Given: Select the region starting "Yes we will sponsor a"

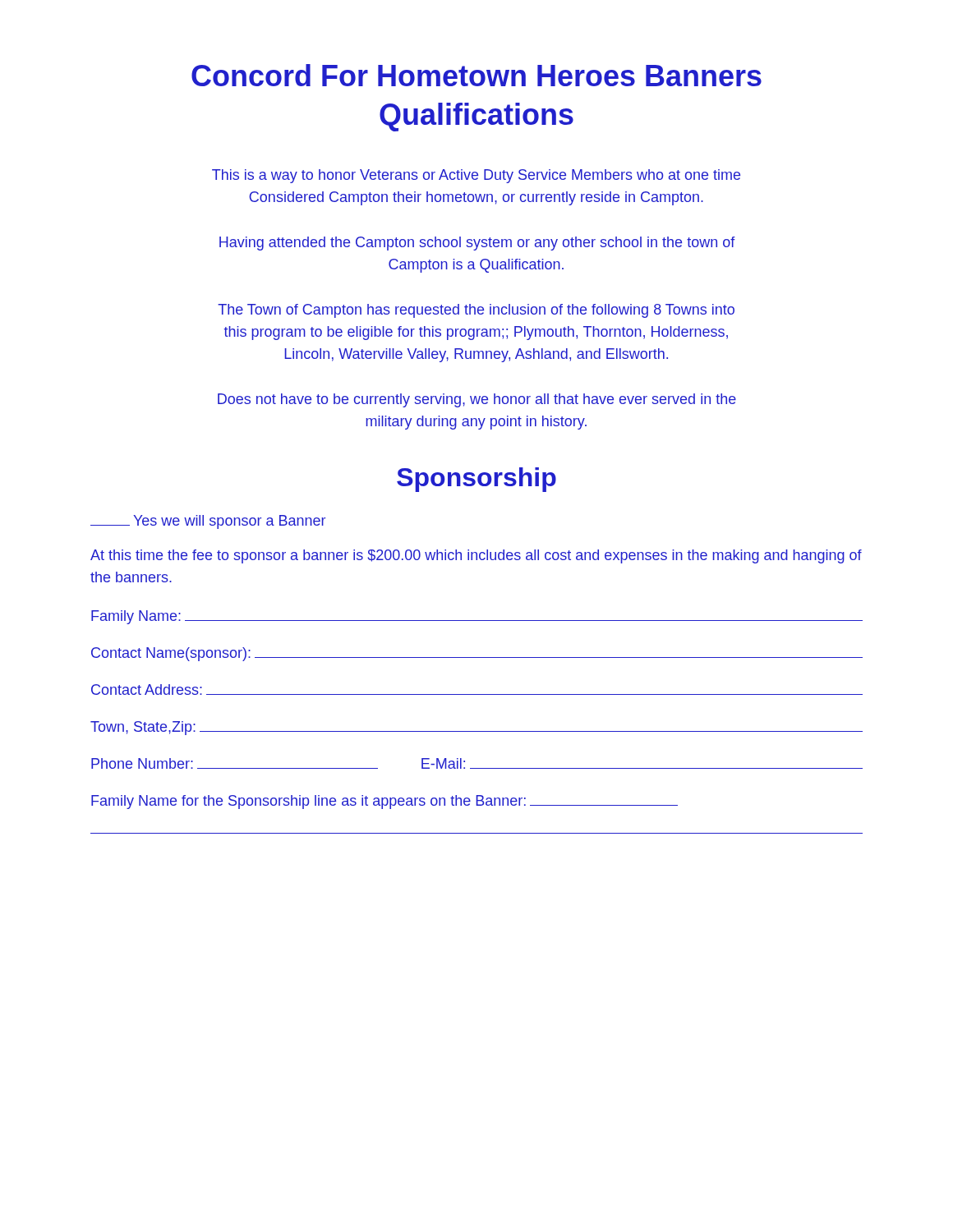Looking at the screenshot, I should (x=208, y=520).
